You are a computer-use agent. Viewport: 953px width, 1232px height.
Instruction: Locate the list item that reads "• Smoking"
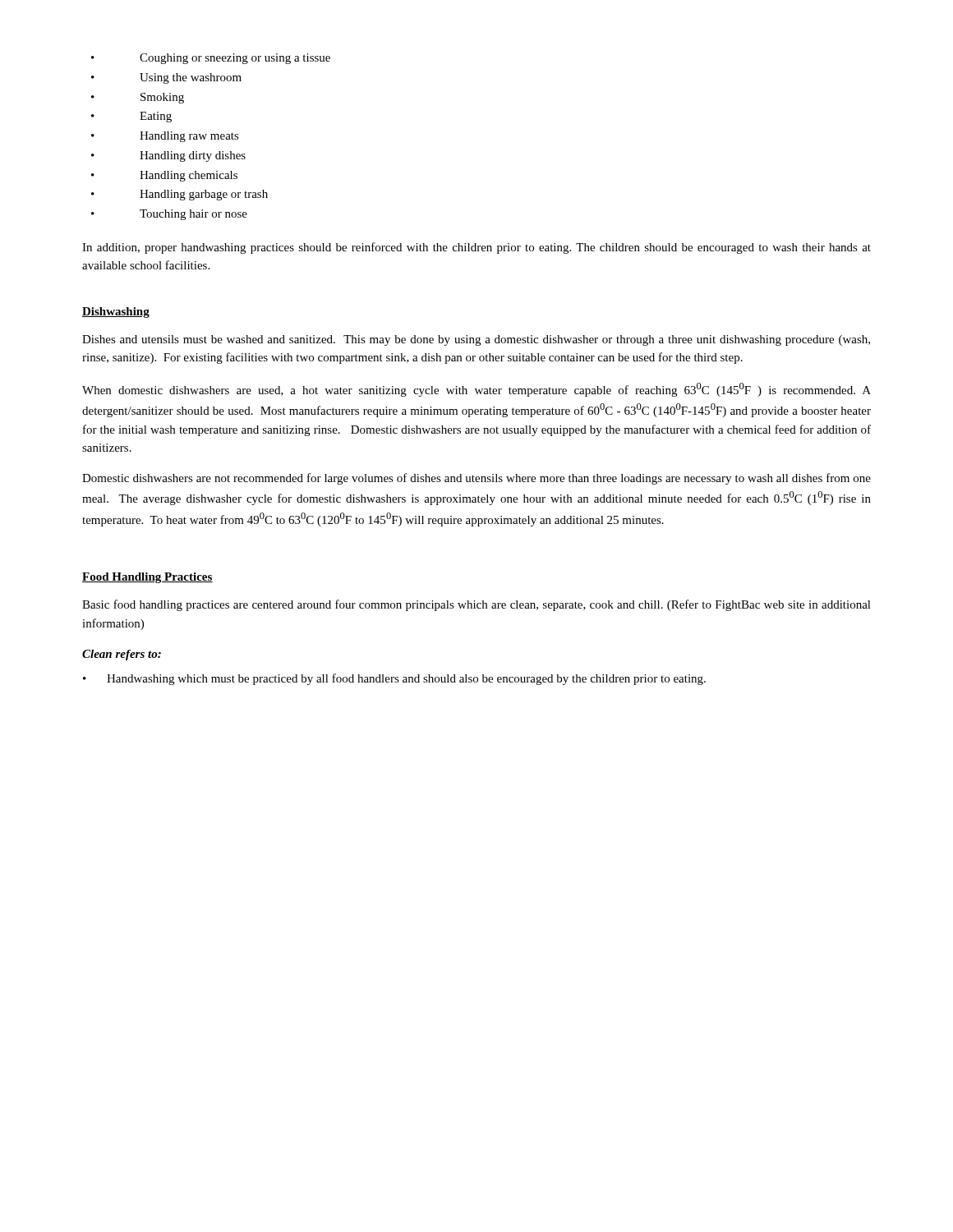[x=138, y=98]
